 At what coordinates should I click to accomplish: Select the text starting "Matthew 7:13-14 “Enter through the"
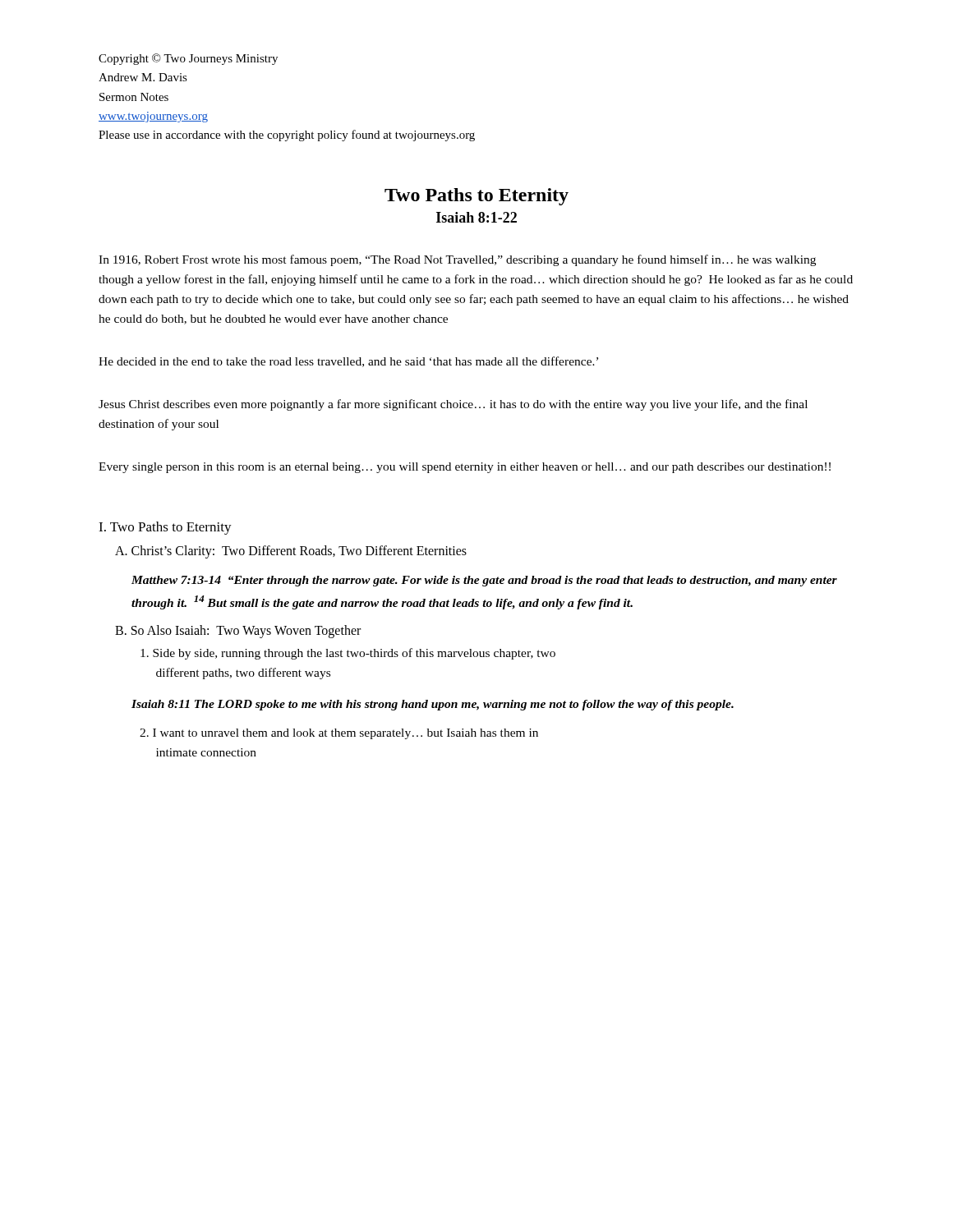484,591
